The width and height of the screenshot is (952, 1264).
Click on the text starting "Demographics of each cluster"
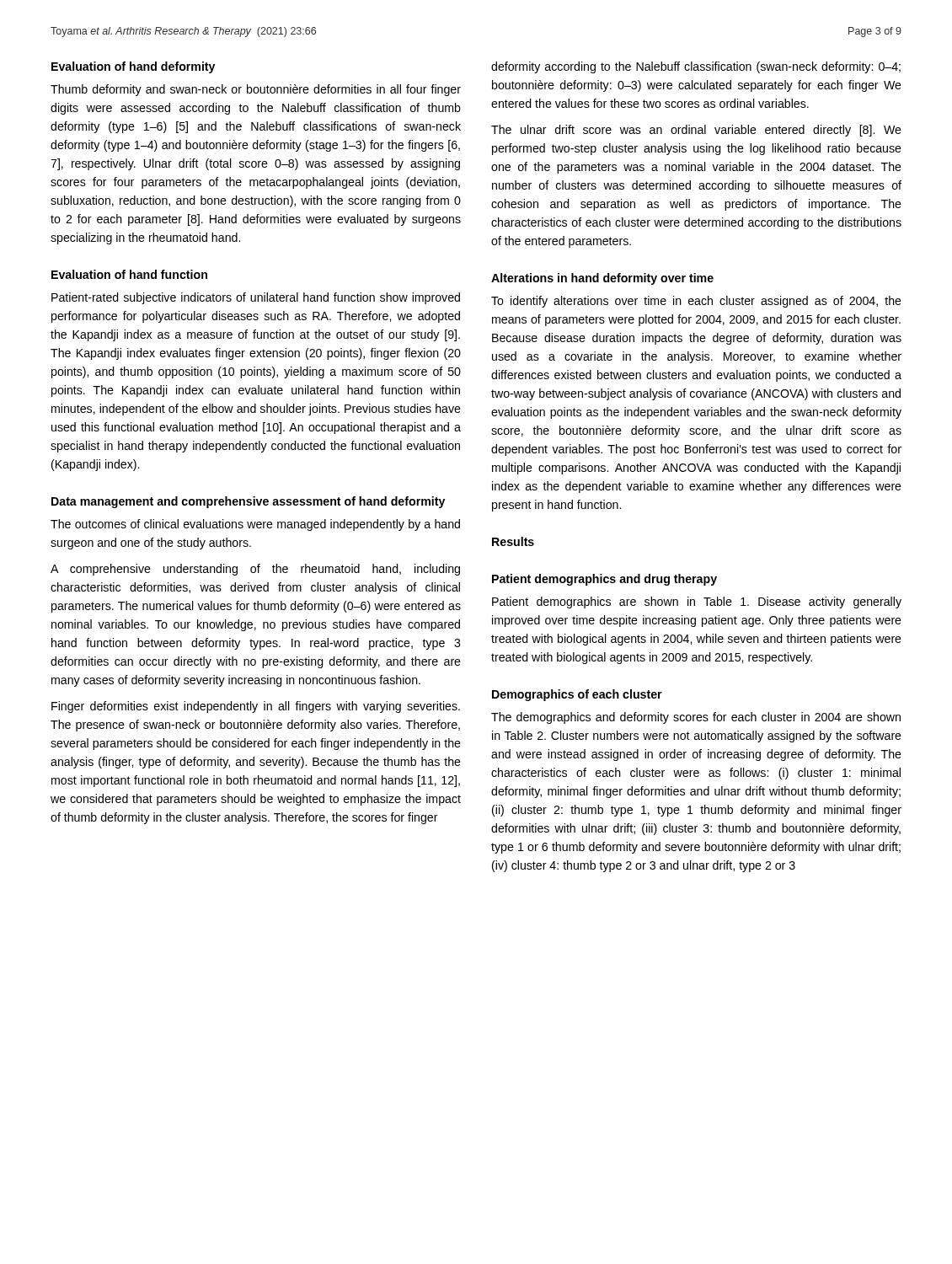pos(577,694)
